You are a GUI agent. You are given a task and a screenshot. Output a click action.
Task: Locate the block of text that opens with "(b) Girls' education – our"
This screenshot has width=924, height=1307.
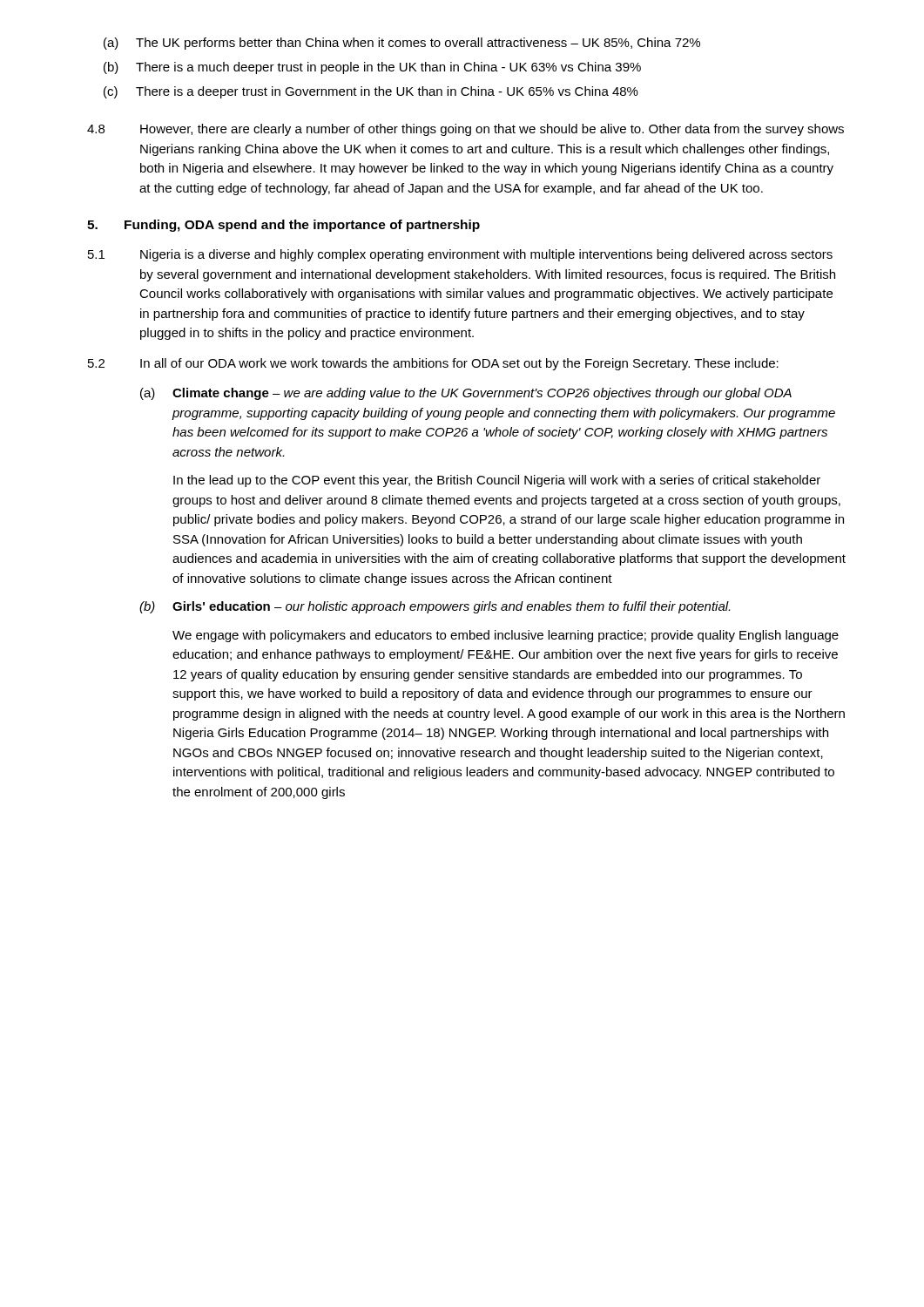pyautogui.click(x=492, y=607)
